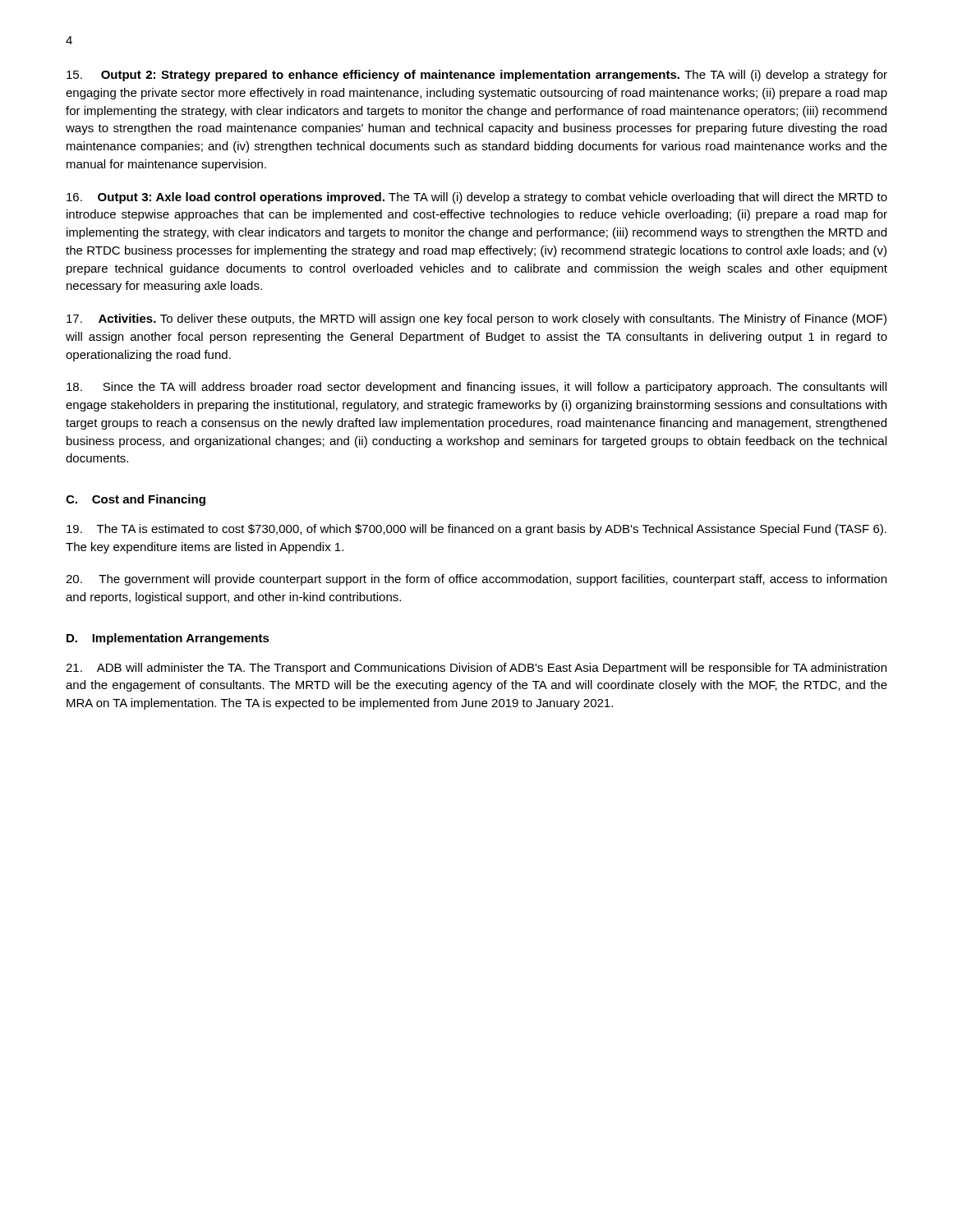Find the element starting "C. Cost and Financing"

[136, 499]
